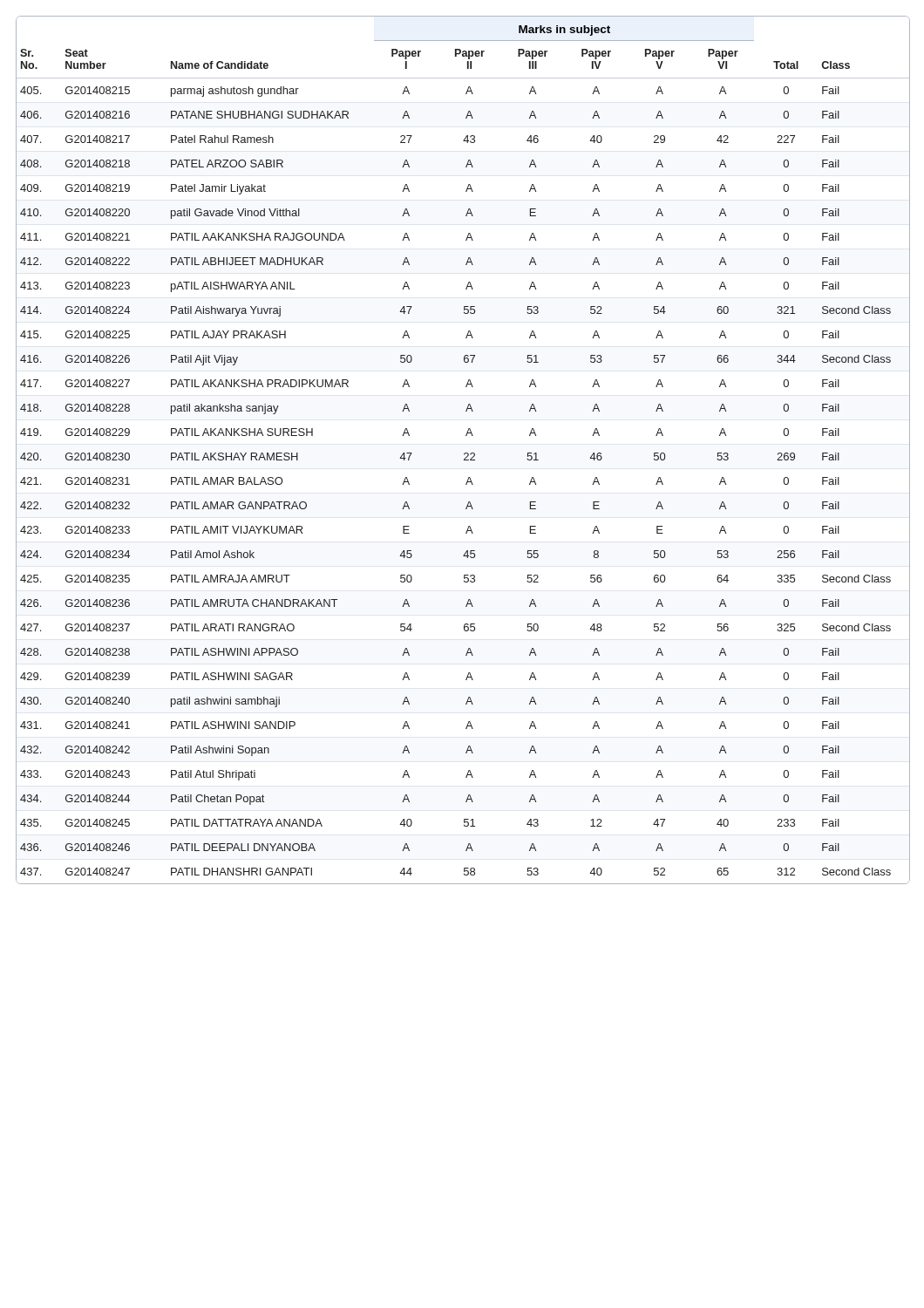Select the table that reads "PATIL ASHWINI SAGAR"
Screen dimensions: 1308x924
(x=462, y=450)
